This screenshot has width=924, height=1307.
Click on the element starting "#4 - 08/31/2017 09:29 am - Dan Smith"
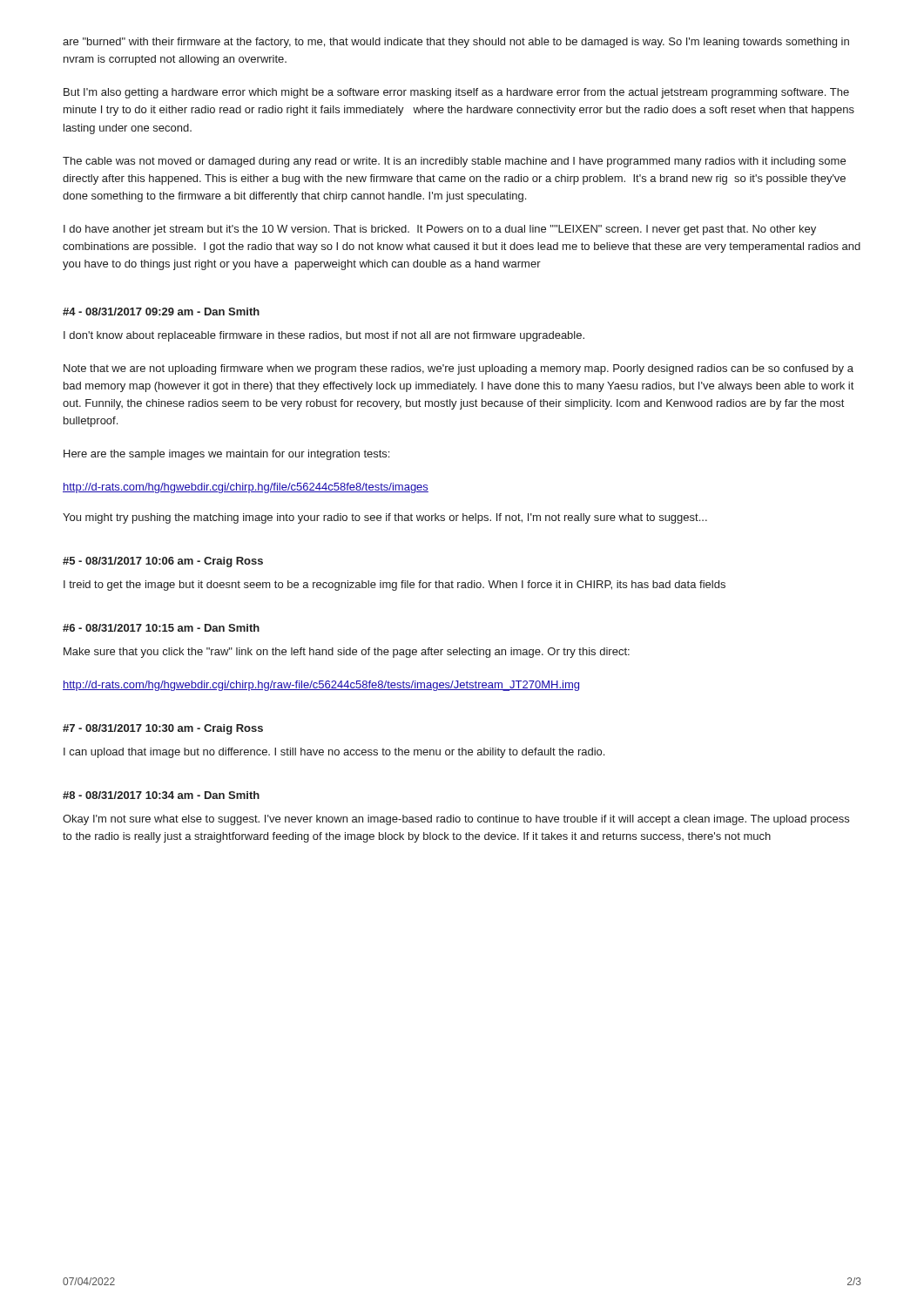tap(161, 311)
